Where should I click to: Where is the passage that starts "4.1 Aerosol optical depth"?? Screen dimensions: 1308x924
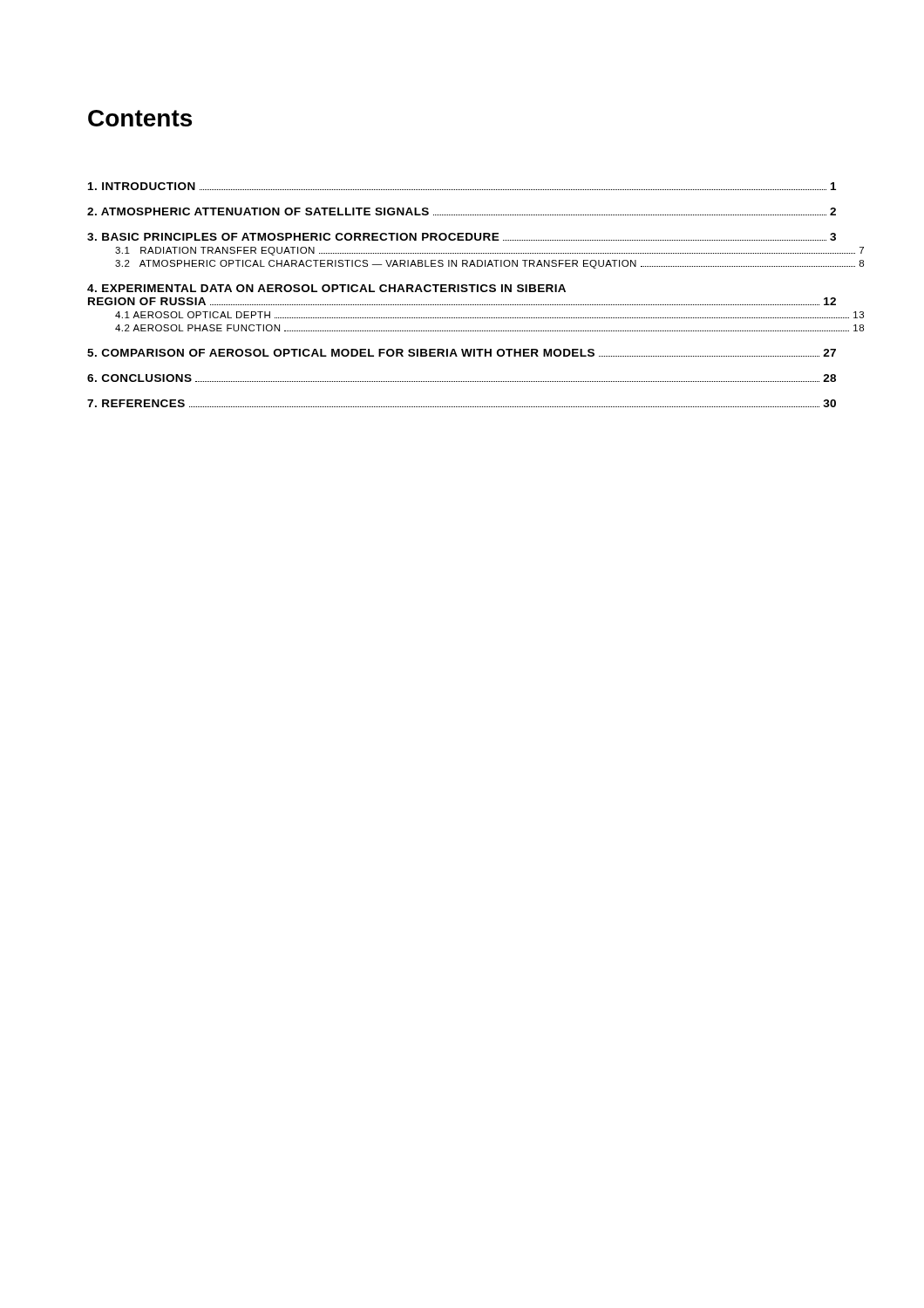point(490,315)
